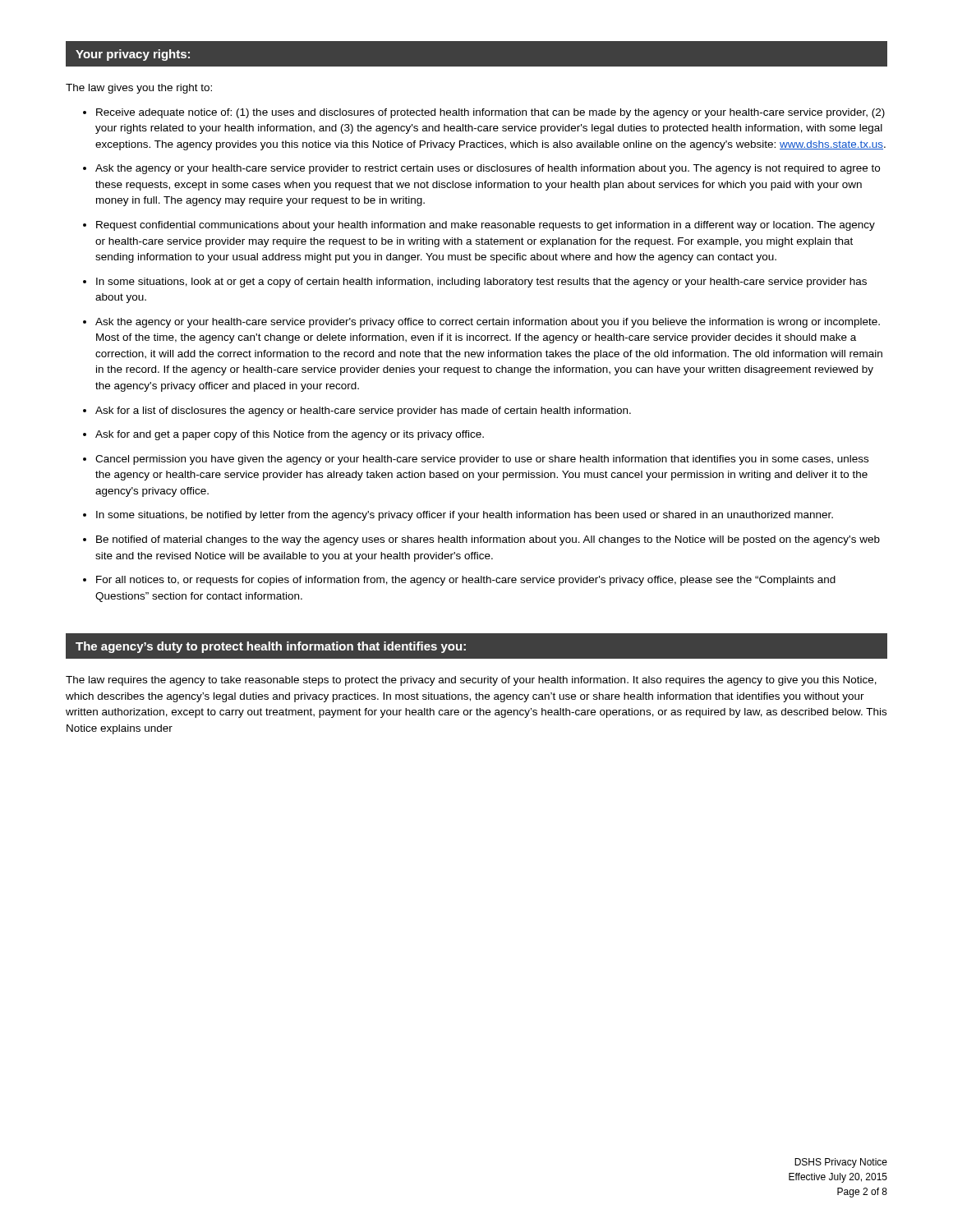Select the section header that reads "Your privacy rights:"
Screen dimensions: 1232x953
point(133,54)
